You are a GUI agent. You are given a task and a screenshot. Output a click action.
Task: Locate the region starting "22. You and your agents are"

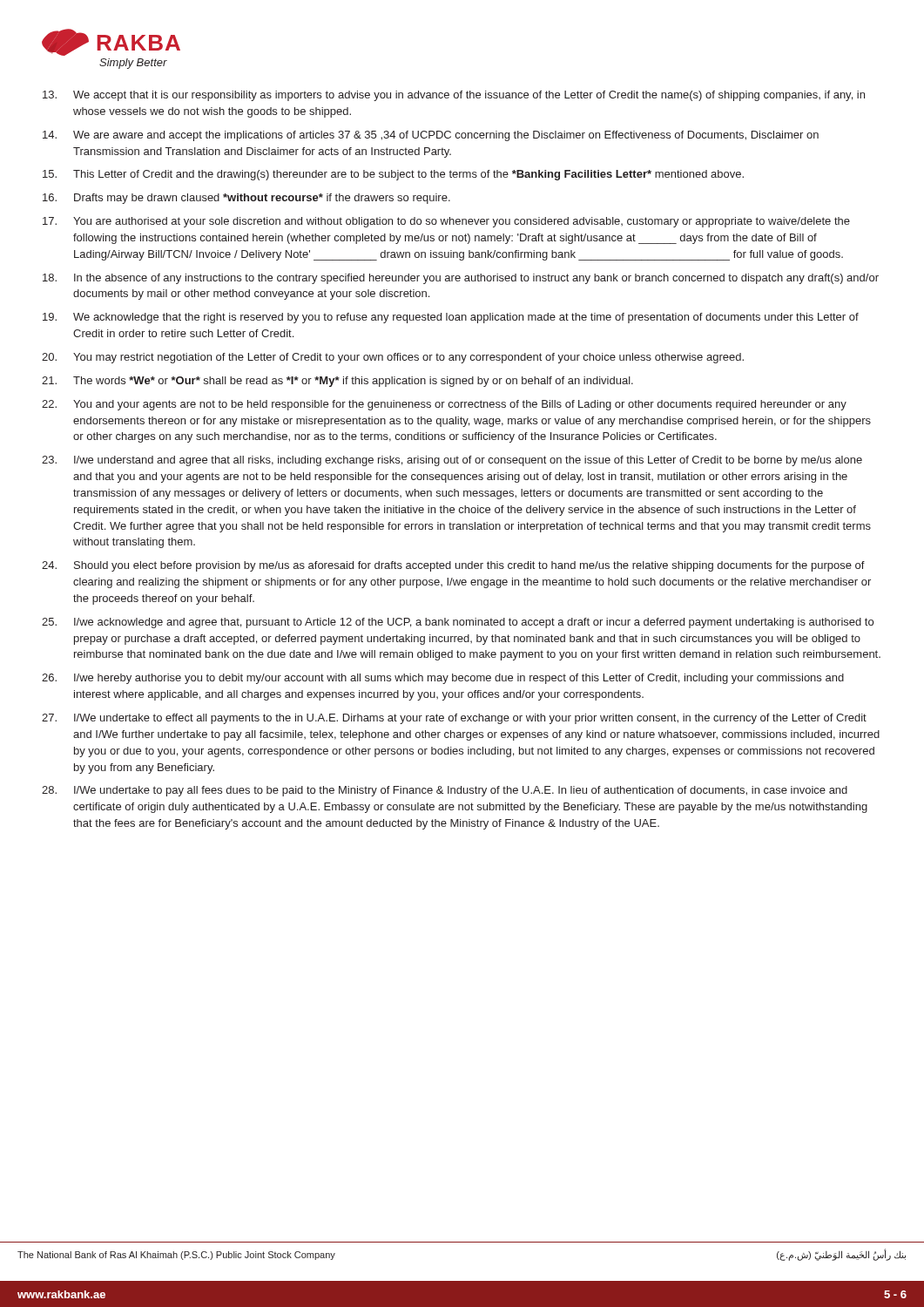pyautogui.click(x=462, y=421)
